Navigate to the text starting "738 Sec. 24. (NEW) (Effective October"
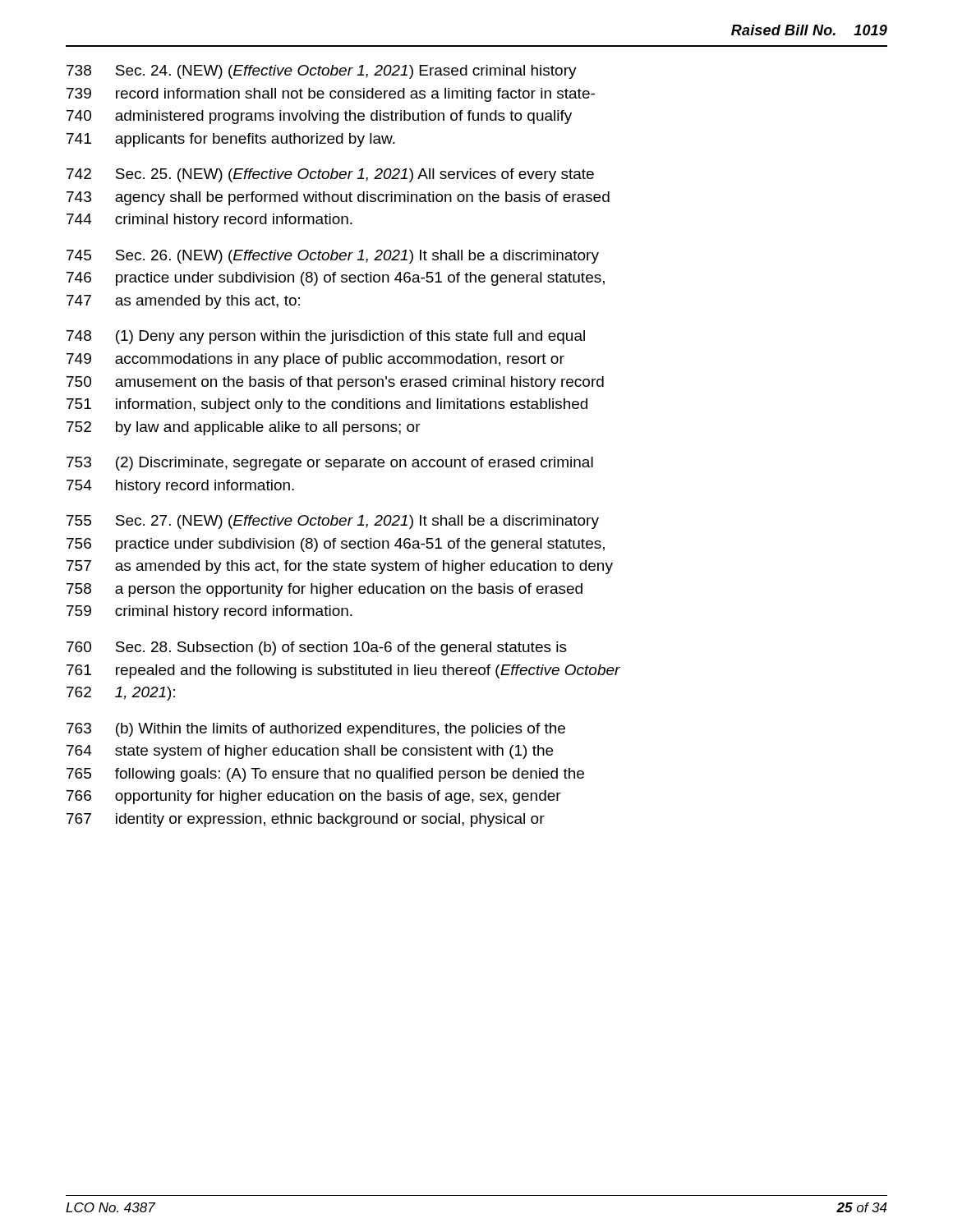Viewport: 953px width, 1232px height. point(476,104)
